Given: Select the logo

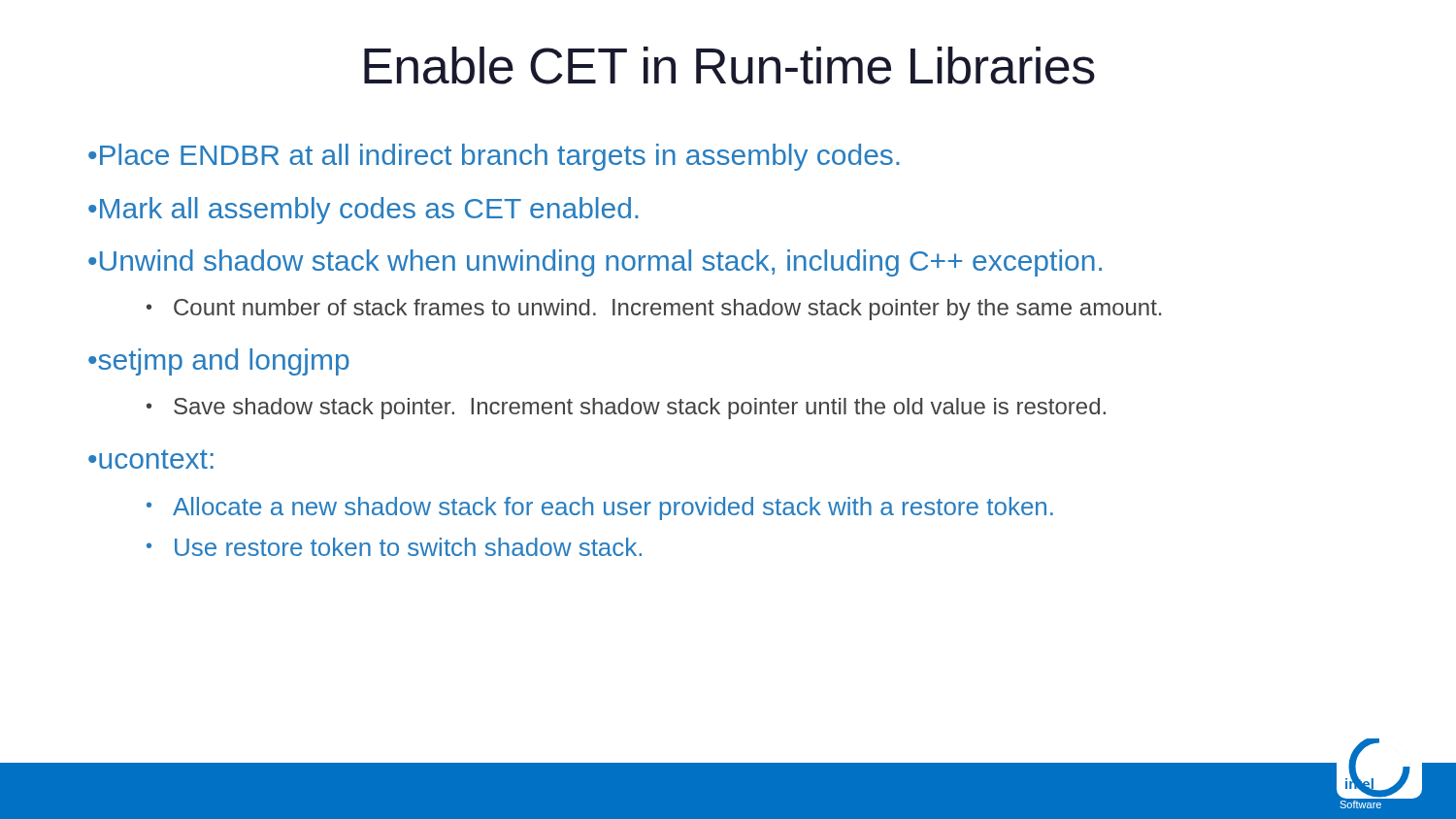Looking at the screenshot, I should [x=1386, y=777].
